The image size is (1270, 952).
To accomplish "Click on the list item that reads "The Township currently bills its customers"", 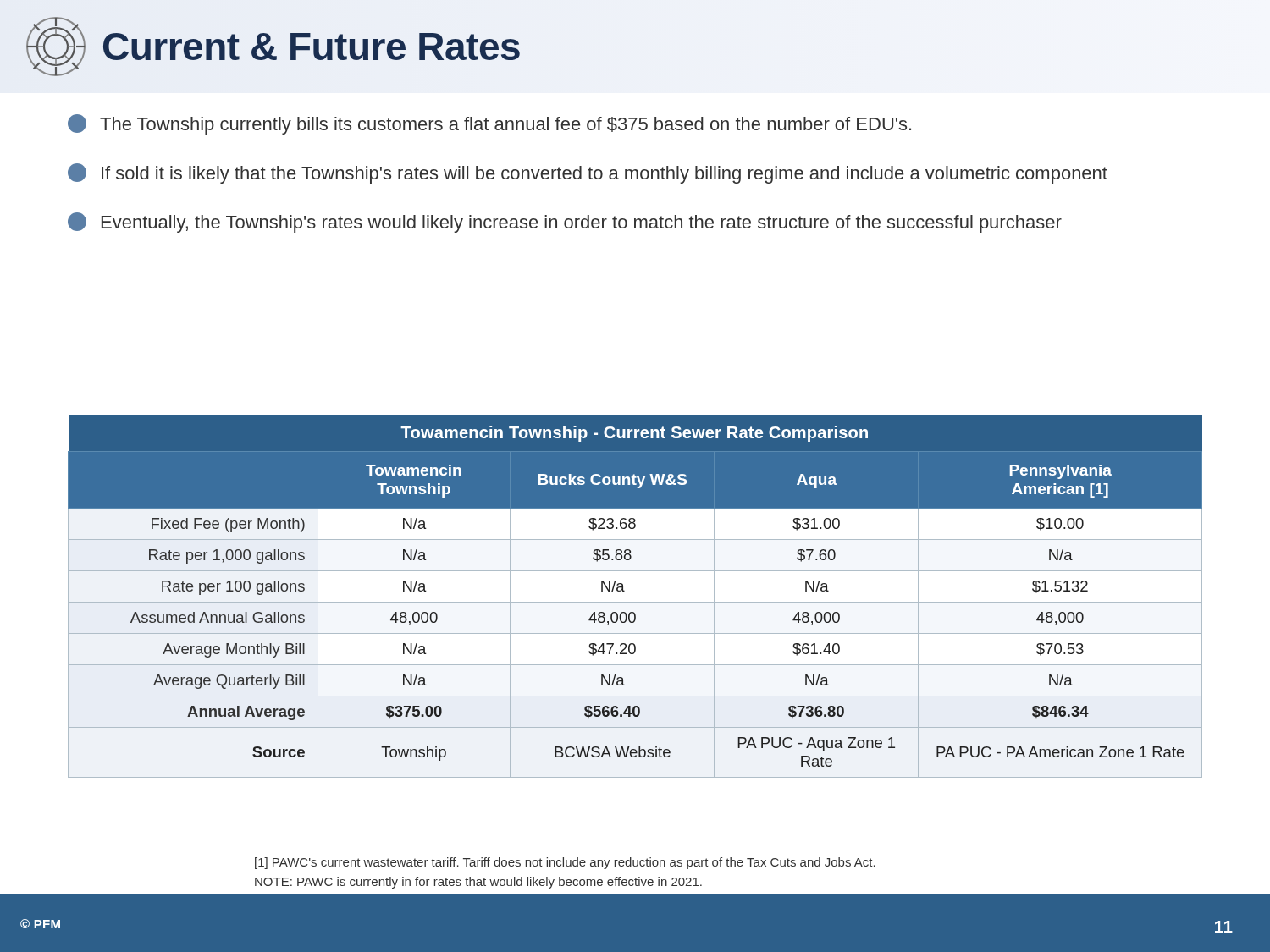I will pos(635,124).
